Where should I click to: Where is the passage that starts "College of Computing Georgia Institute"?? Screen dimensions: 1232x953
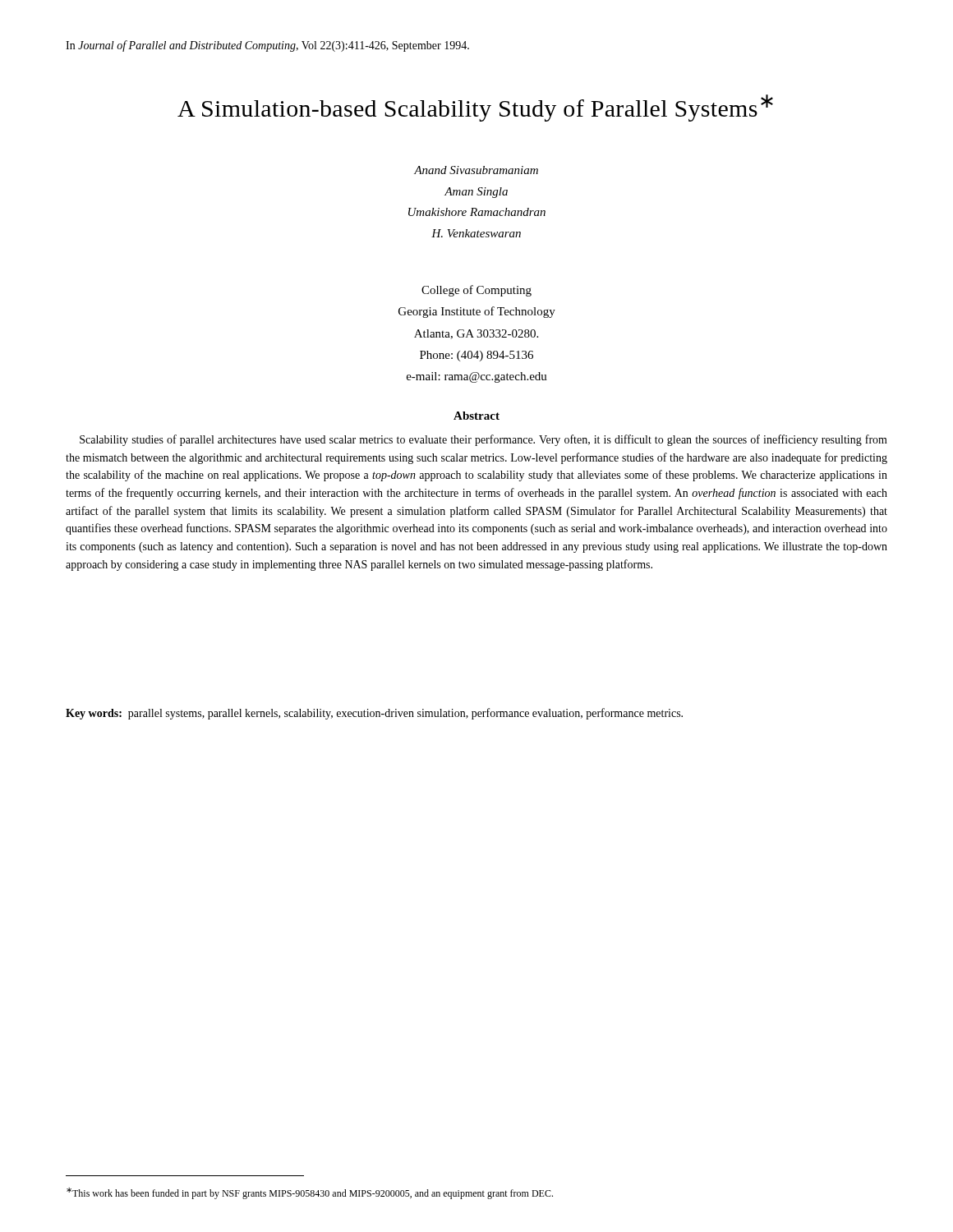[476, 333]
